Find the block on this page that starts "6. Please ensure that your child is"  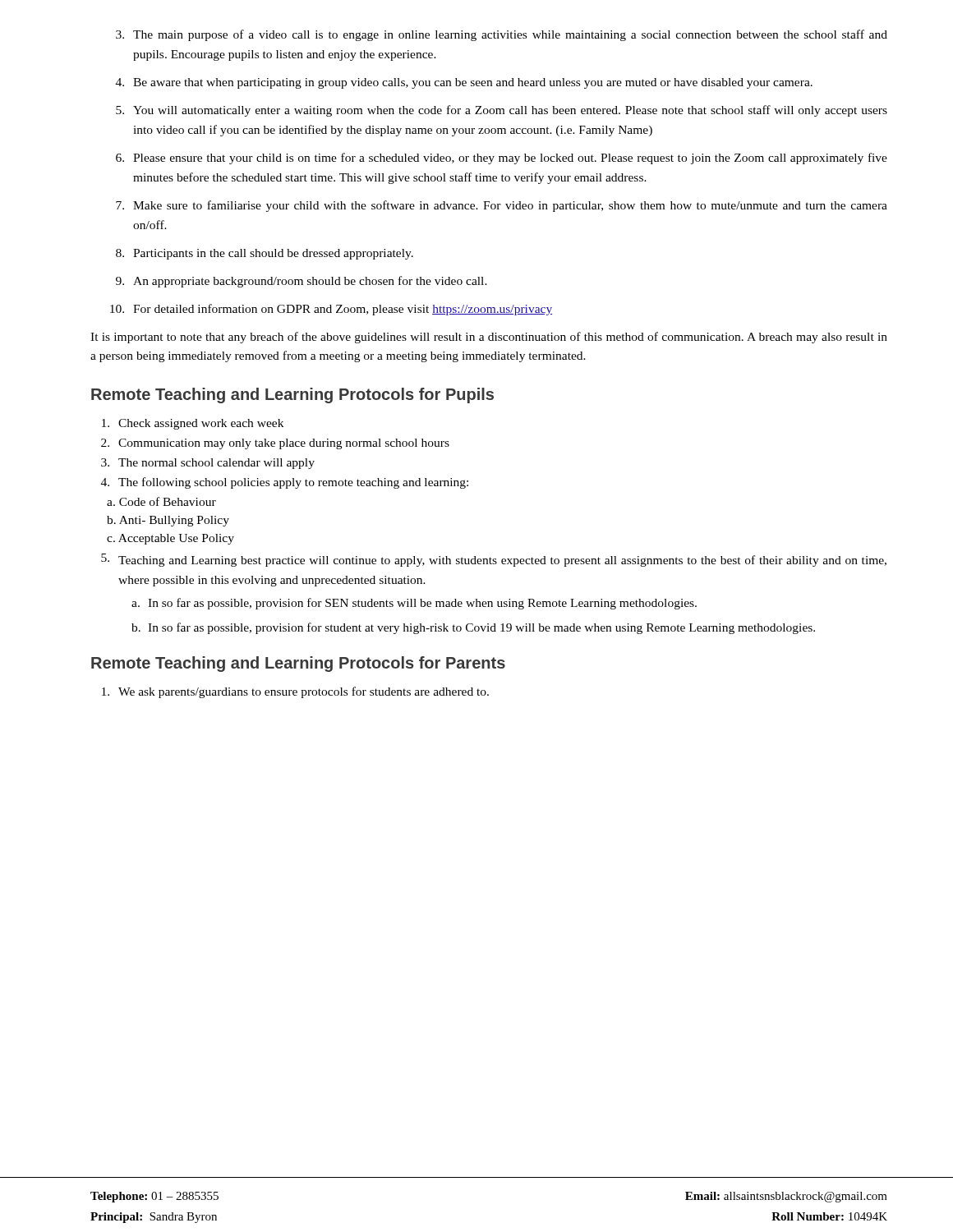coord(489,168)
